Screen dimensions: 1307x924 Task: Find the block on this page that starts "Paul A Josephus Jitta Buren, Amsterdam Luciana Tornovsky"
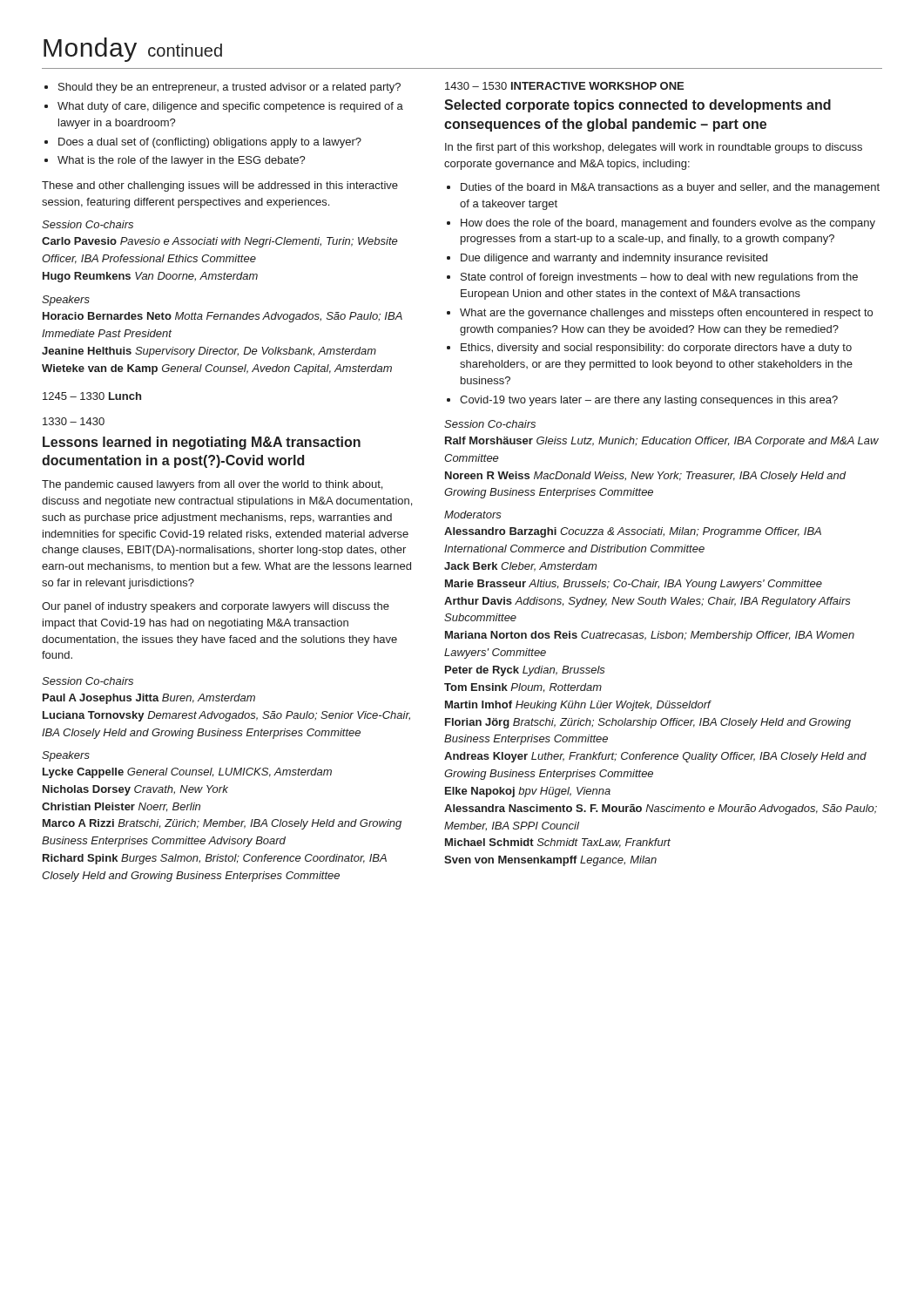click(x=227, y=715)
